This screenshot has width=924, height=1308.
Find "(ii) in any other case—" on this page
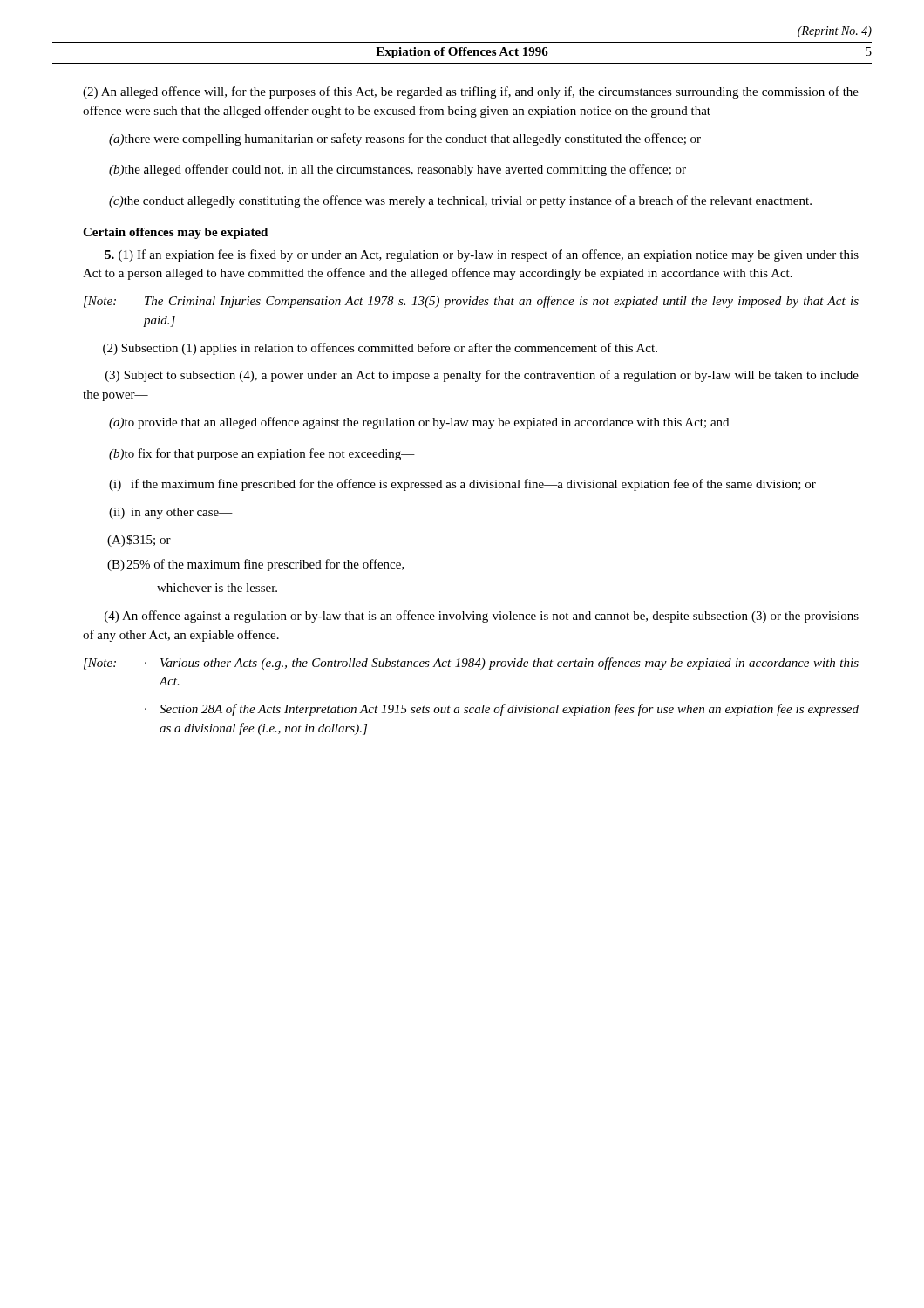point(171,513)
